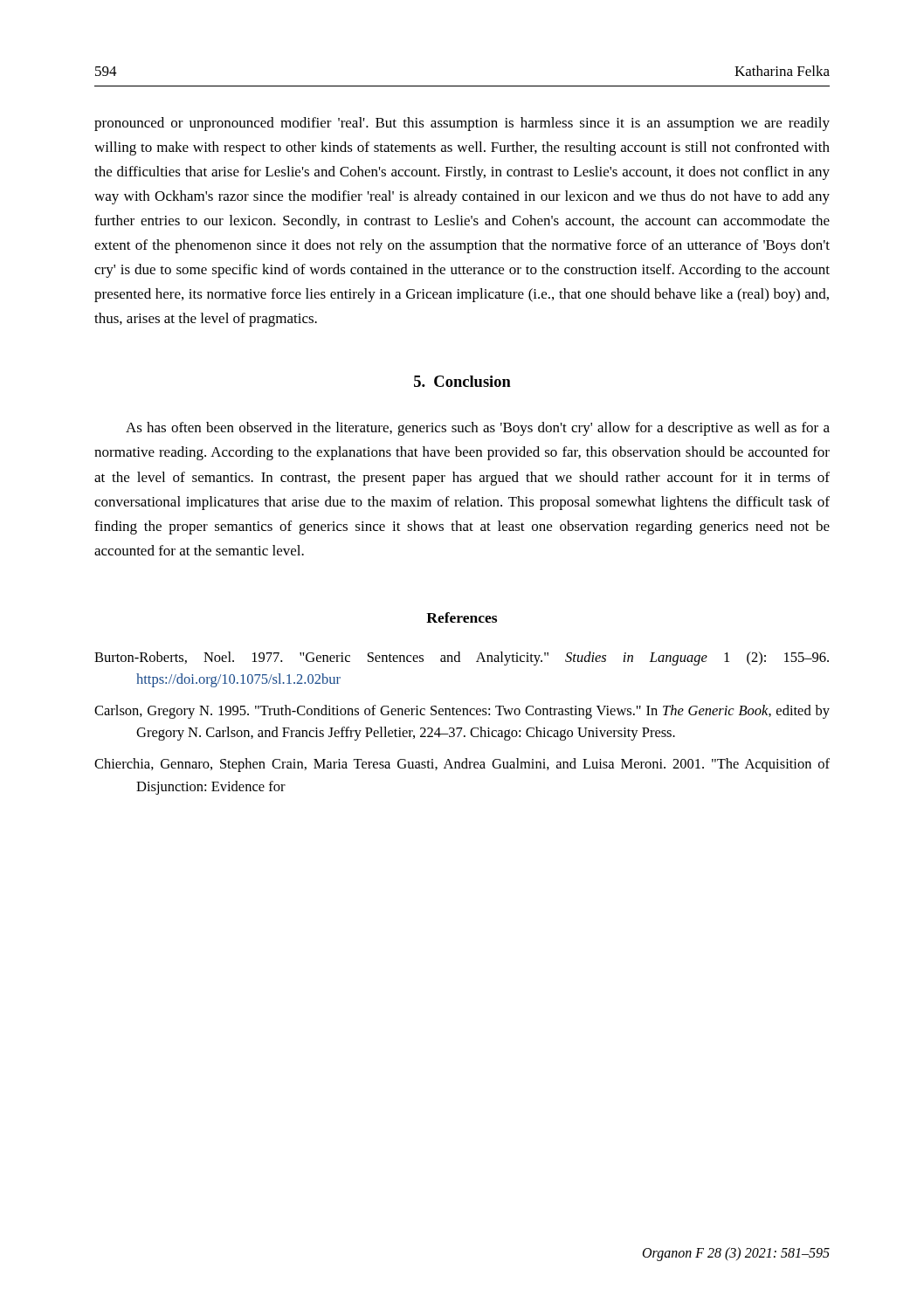The image size is (924, 1310).
Task: Click the passage that begins "Carlson, Gregory N."
Action: [462, 721]
